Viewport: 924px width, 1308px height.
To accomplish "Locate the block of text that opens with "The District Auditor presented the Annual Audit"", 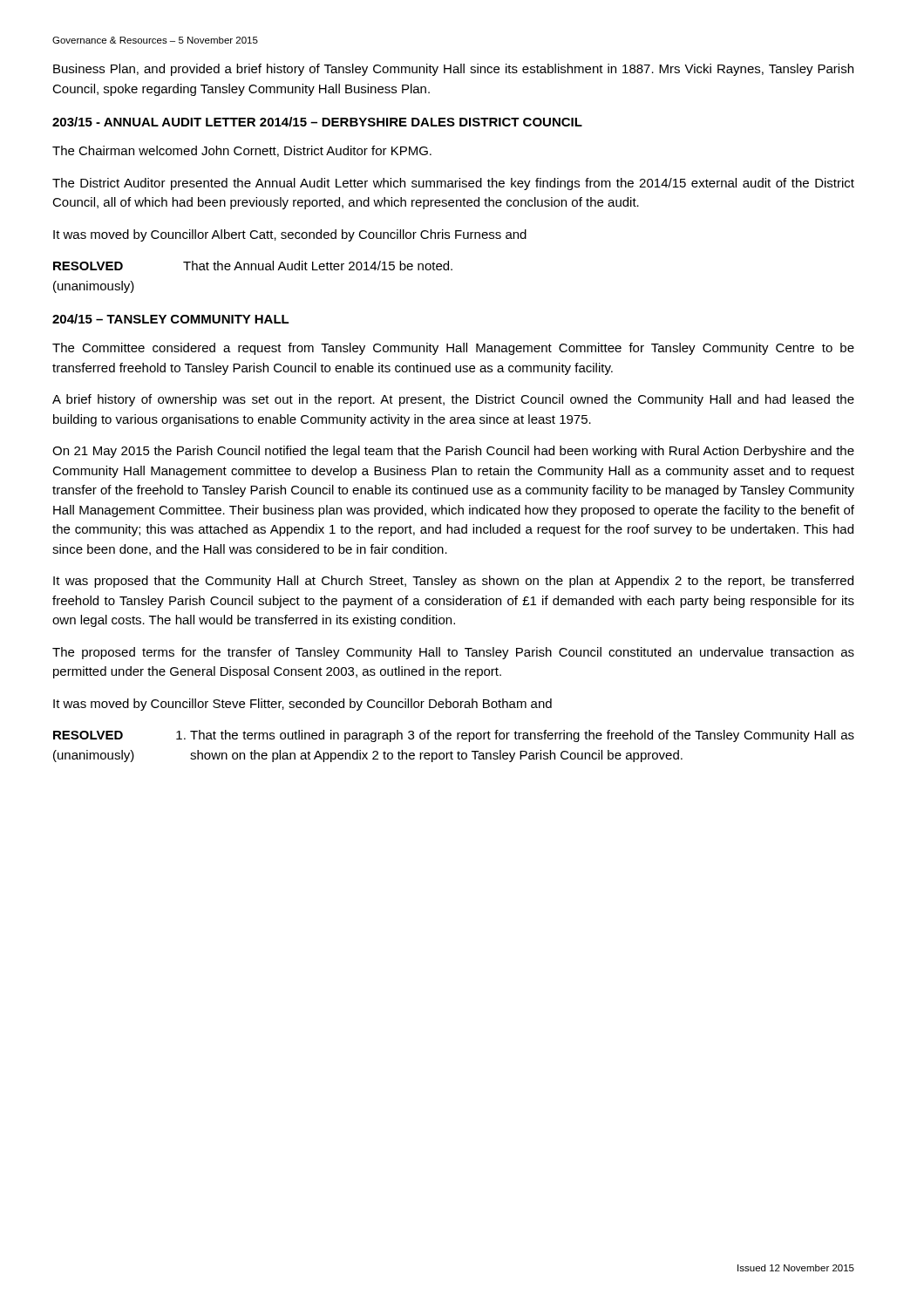I will [453, 193].
